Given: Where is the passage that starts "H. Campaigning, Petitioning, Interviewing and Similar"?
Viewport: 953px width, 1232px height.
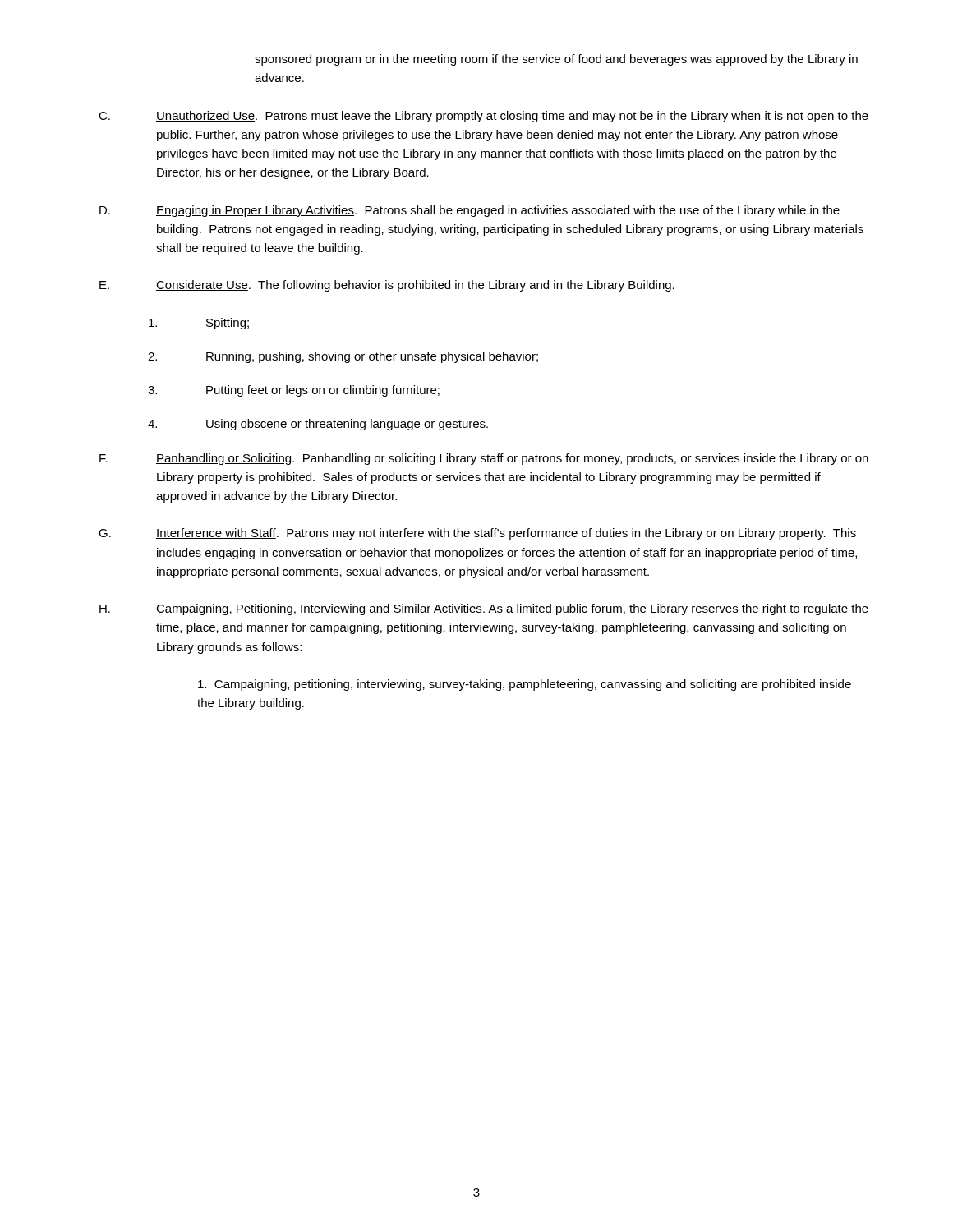Looking at the screenshot, I should (x=485, y=627).
